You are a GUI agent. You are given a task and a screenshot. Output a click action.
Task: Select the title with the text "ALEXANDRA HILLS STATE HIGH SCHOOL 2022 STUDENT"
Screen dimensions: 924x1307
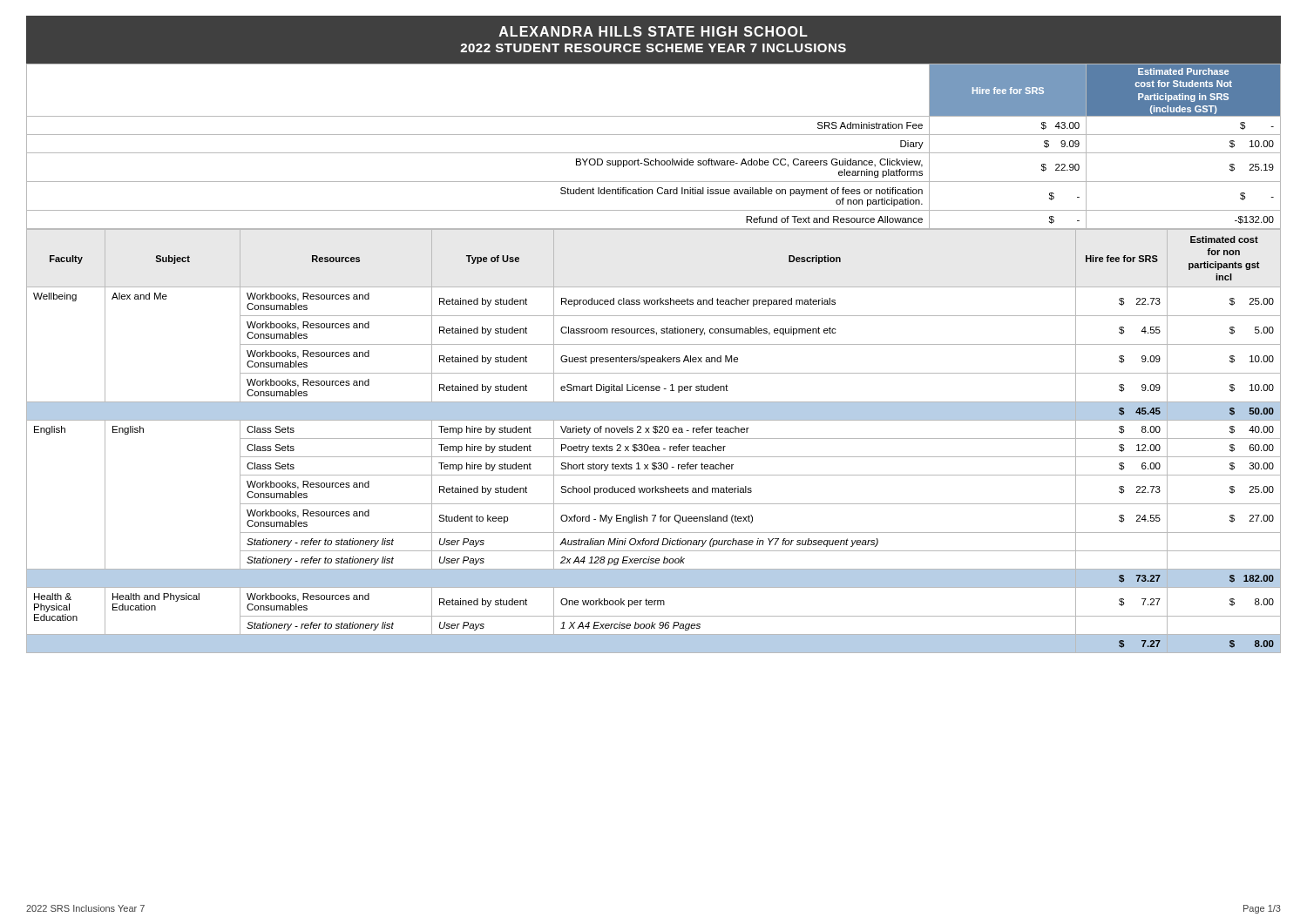[654, 40]
